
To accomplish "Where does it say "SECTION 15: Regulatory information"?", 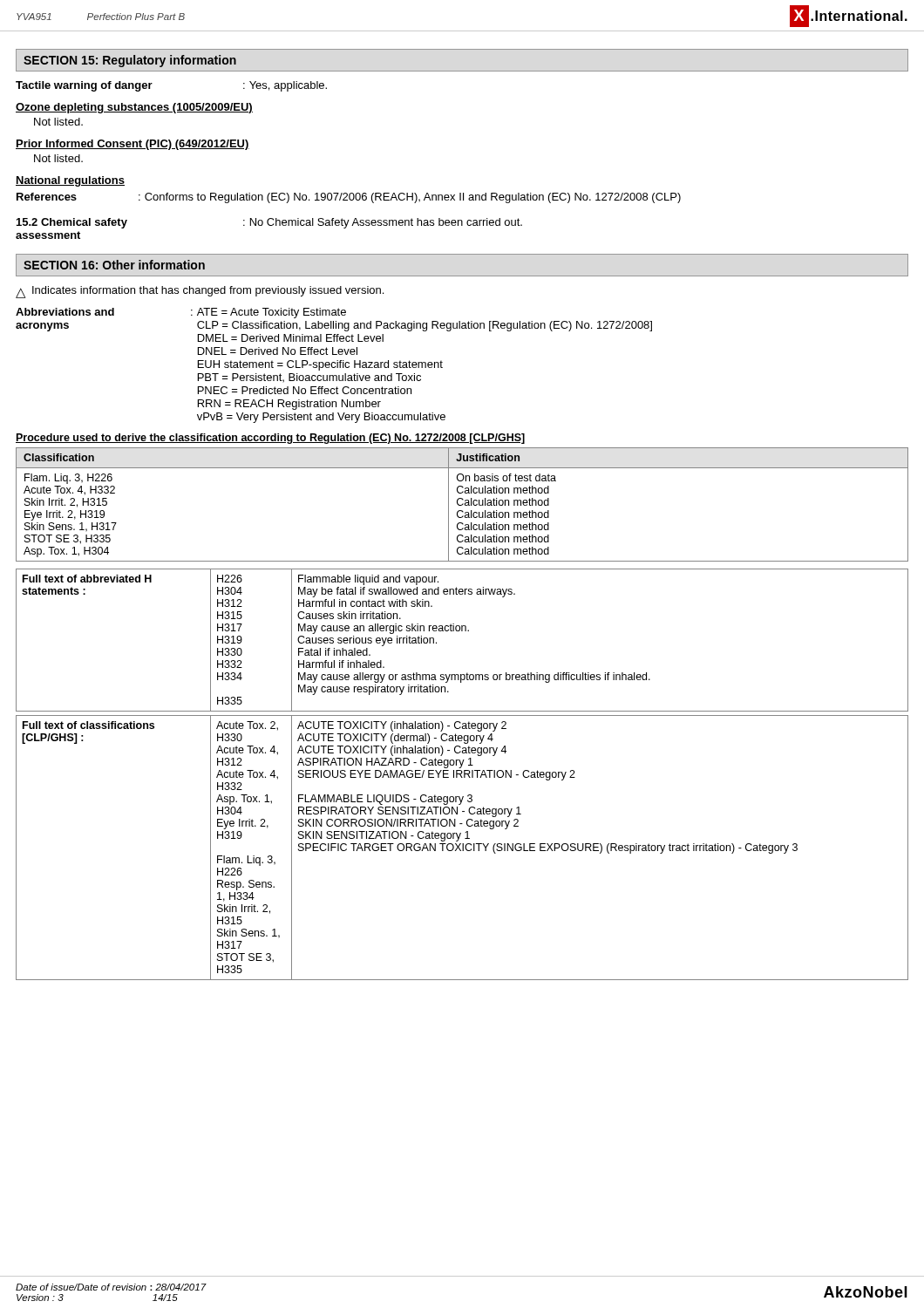I will click(130, 60).
